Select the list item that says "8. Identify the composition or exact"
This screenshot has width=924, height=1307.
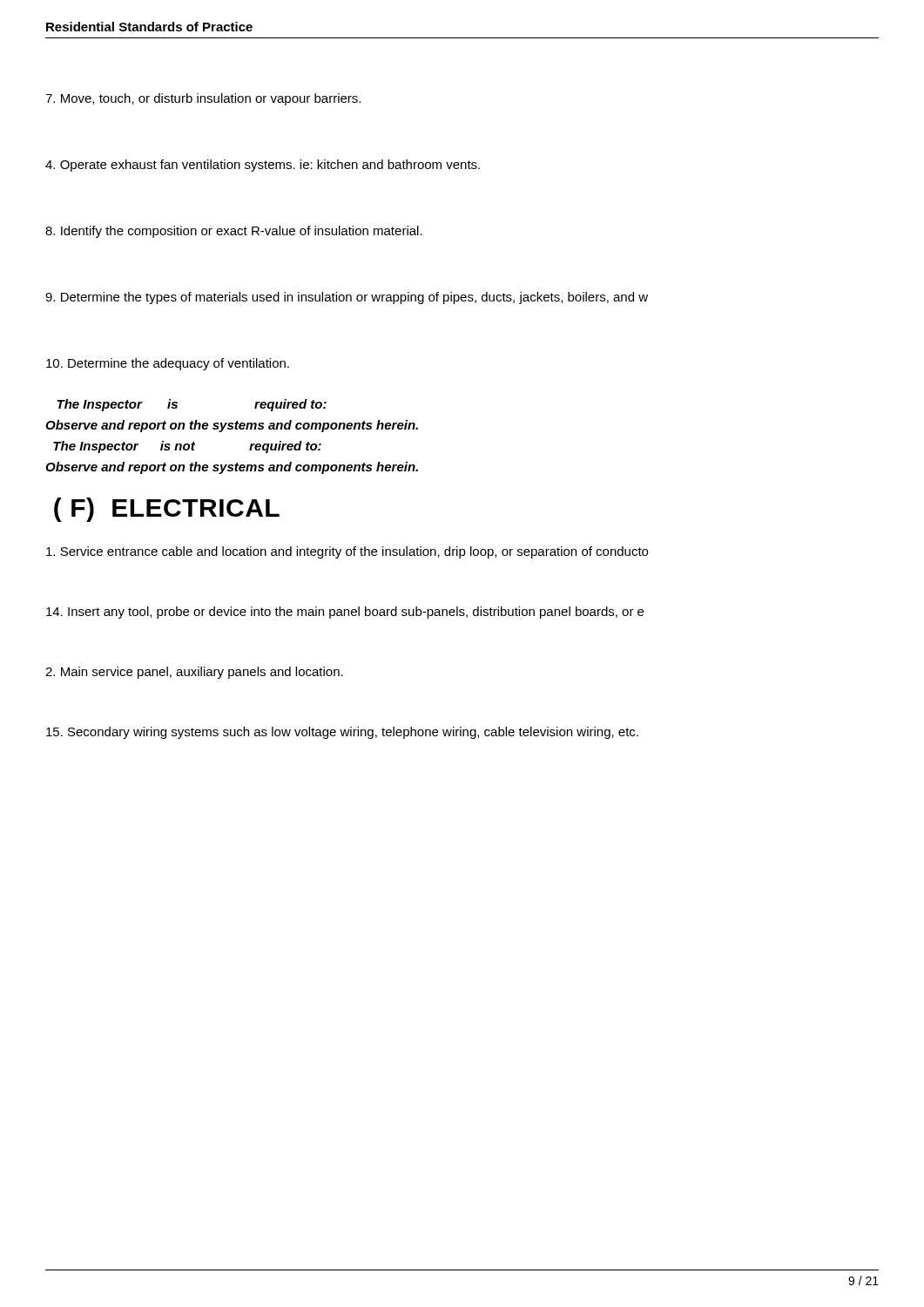234,230
